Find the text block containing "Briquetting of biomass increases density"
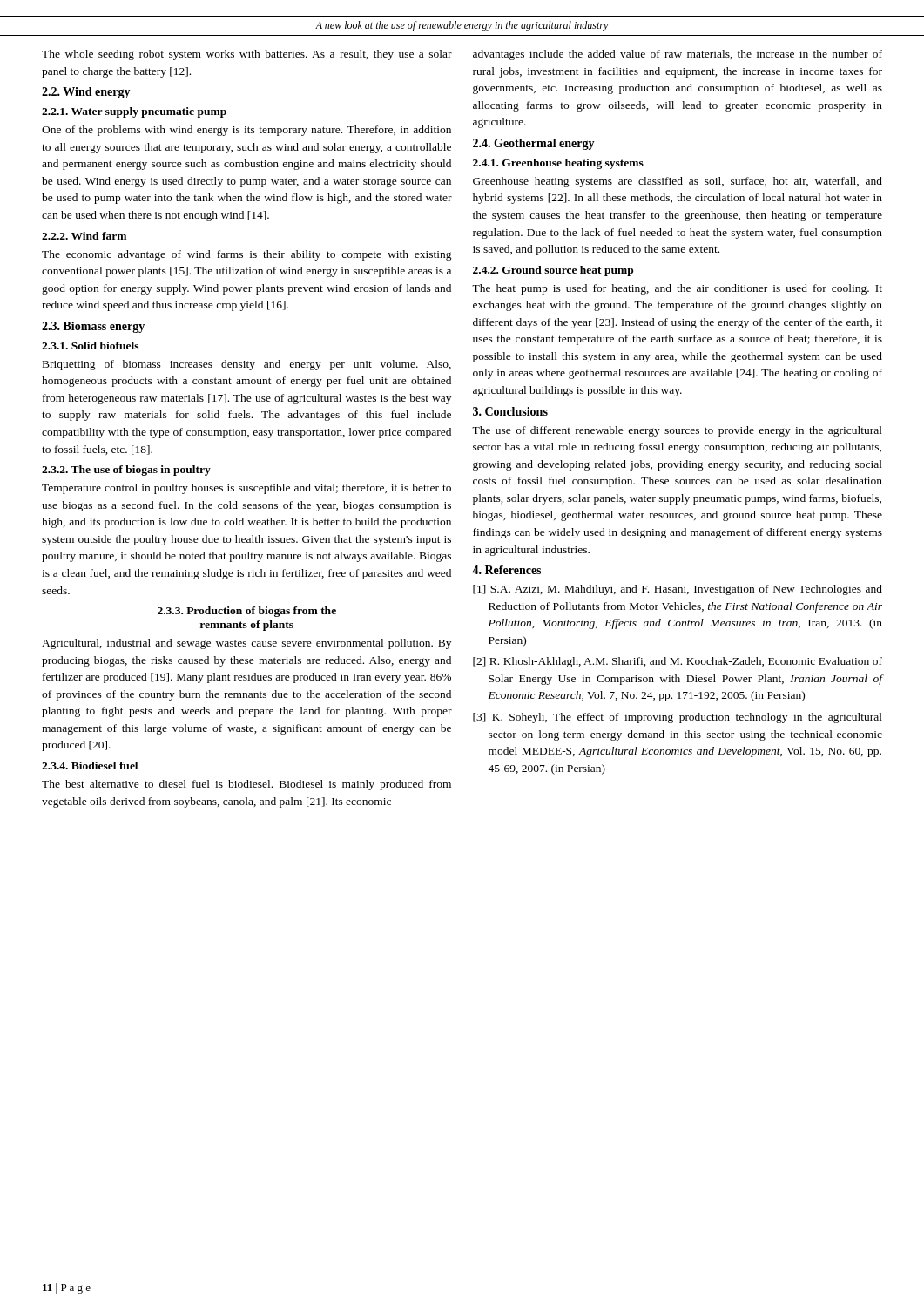This screenshot has width=924, height=1307. point(247,406)
